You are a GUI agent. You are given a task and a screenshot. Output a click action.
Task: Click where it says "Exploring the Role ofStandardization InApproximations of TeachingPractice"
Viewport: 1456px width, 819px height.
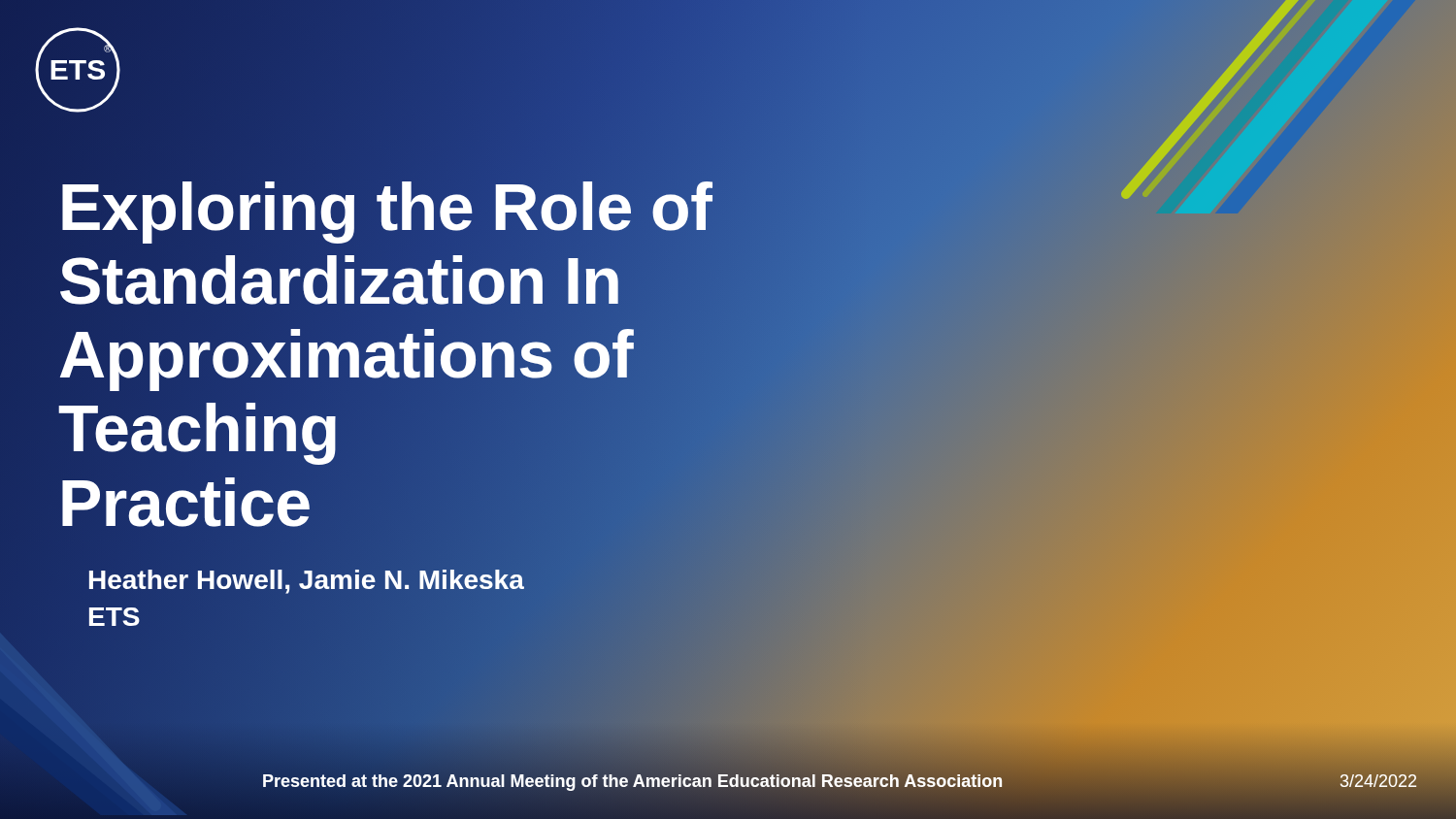(x=456, y=355)
